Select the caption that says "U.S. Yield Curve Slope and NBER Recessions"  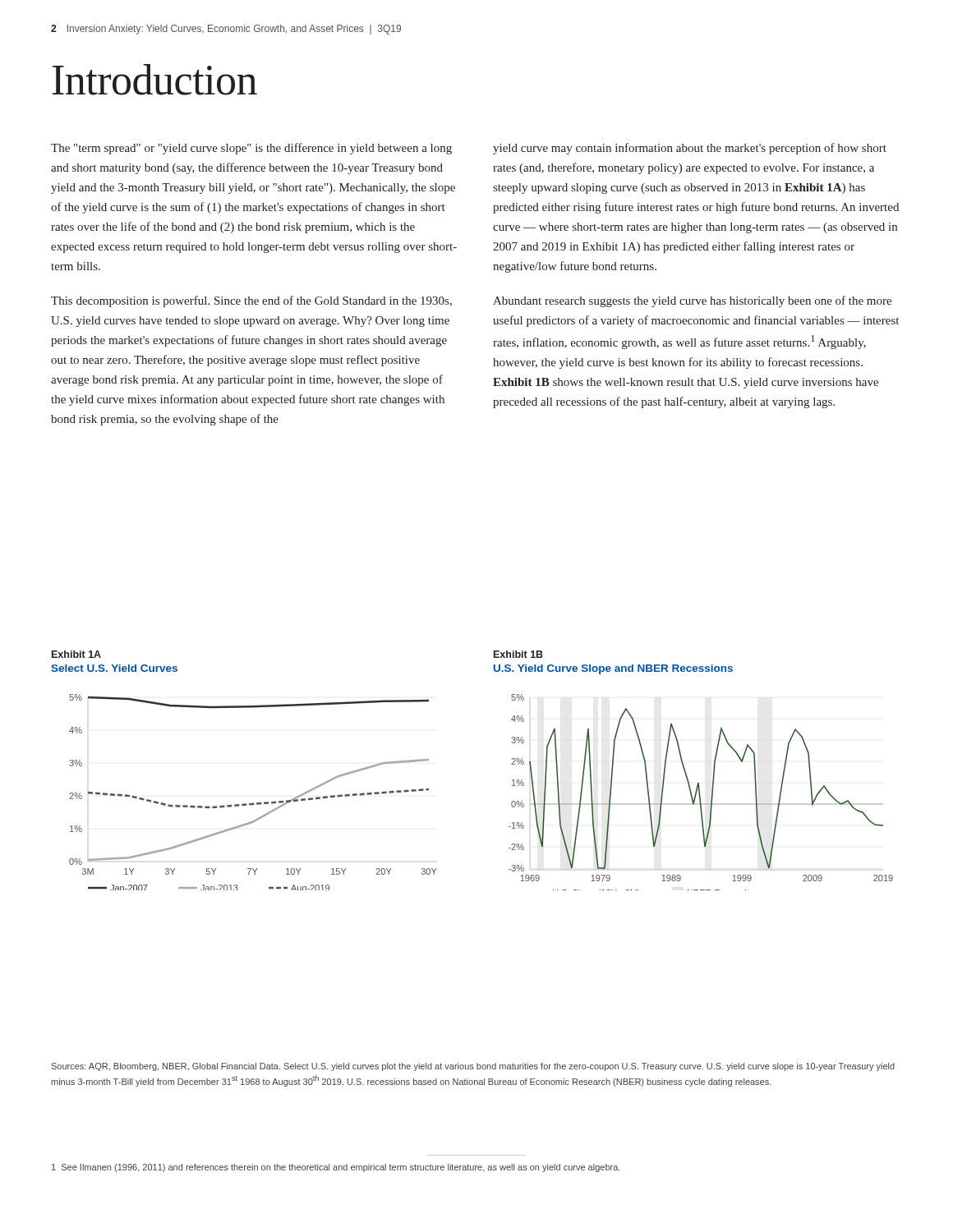pos(613,668)
